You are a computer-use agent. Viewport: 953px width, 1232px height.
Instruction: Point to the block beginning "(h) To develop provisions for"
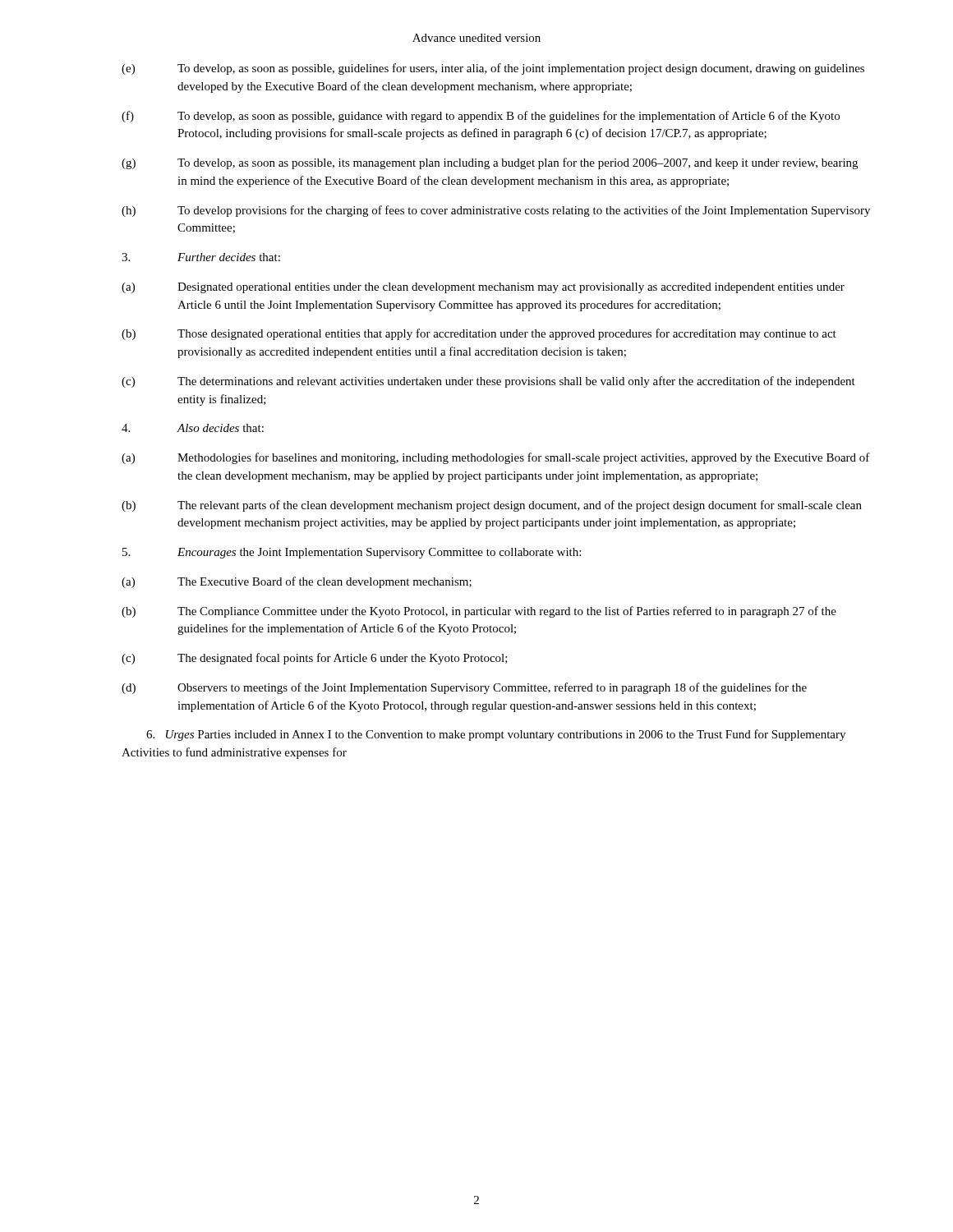pos(496,220)
